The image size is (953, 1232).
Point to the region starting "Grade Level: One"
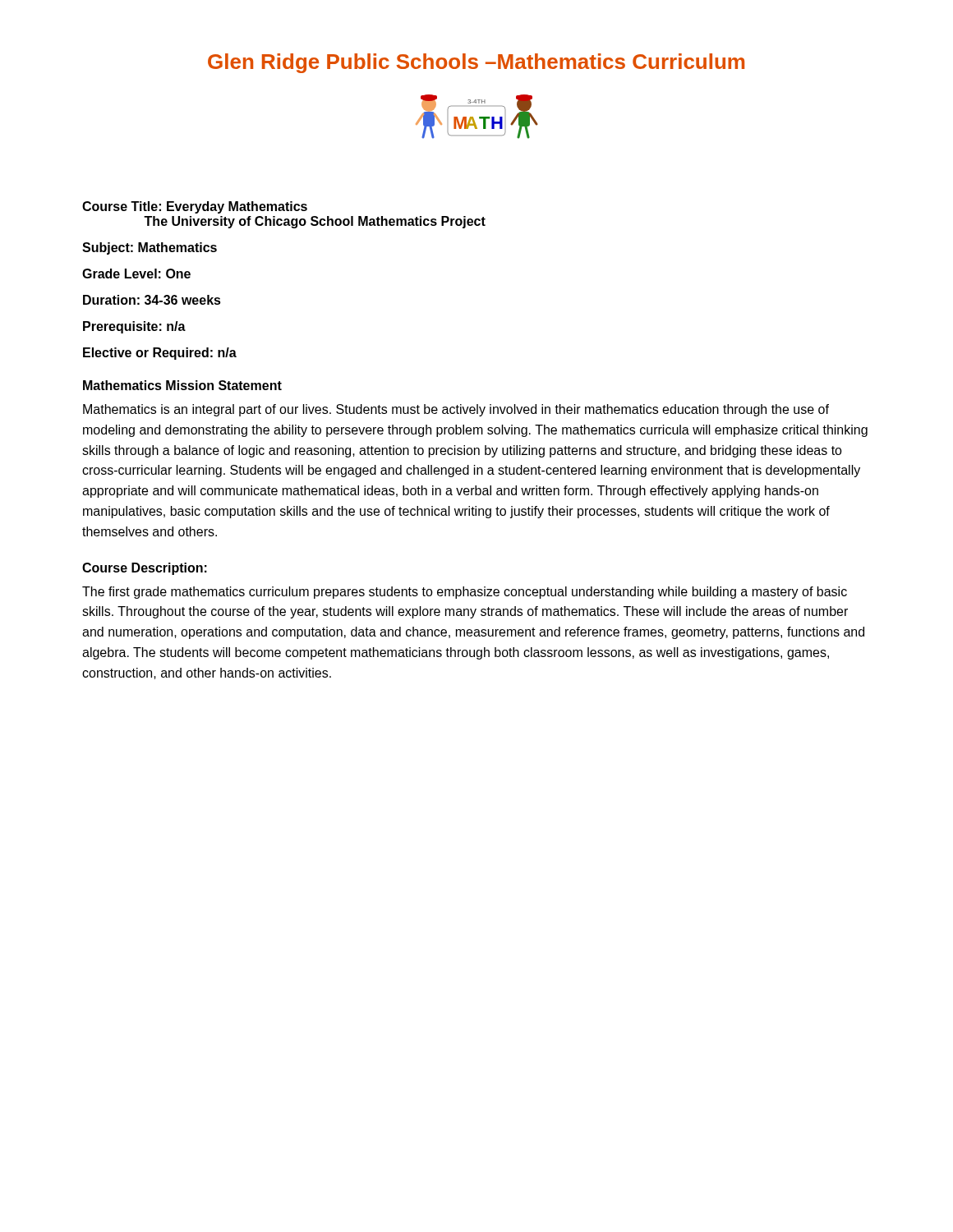pos(137,274)
